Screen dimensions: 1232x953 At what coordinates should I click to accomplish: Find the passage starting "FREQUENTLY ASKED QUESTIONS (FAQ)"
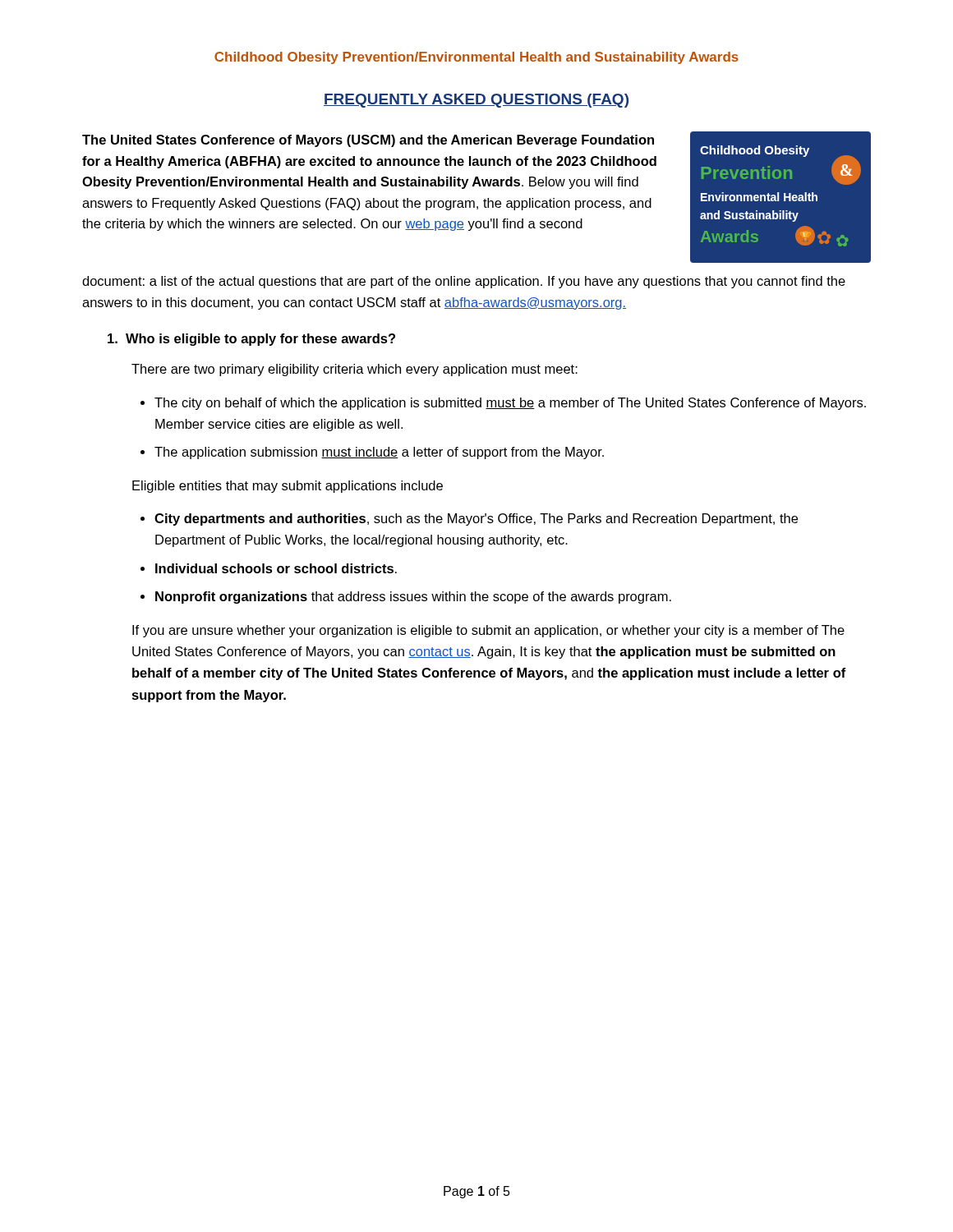click(x=476, y=99)
